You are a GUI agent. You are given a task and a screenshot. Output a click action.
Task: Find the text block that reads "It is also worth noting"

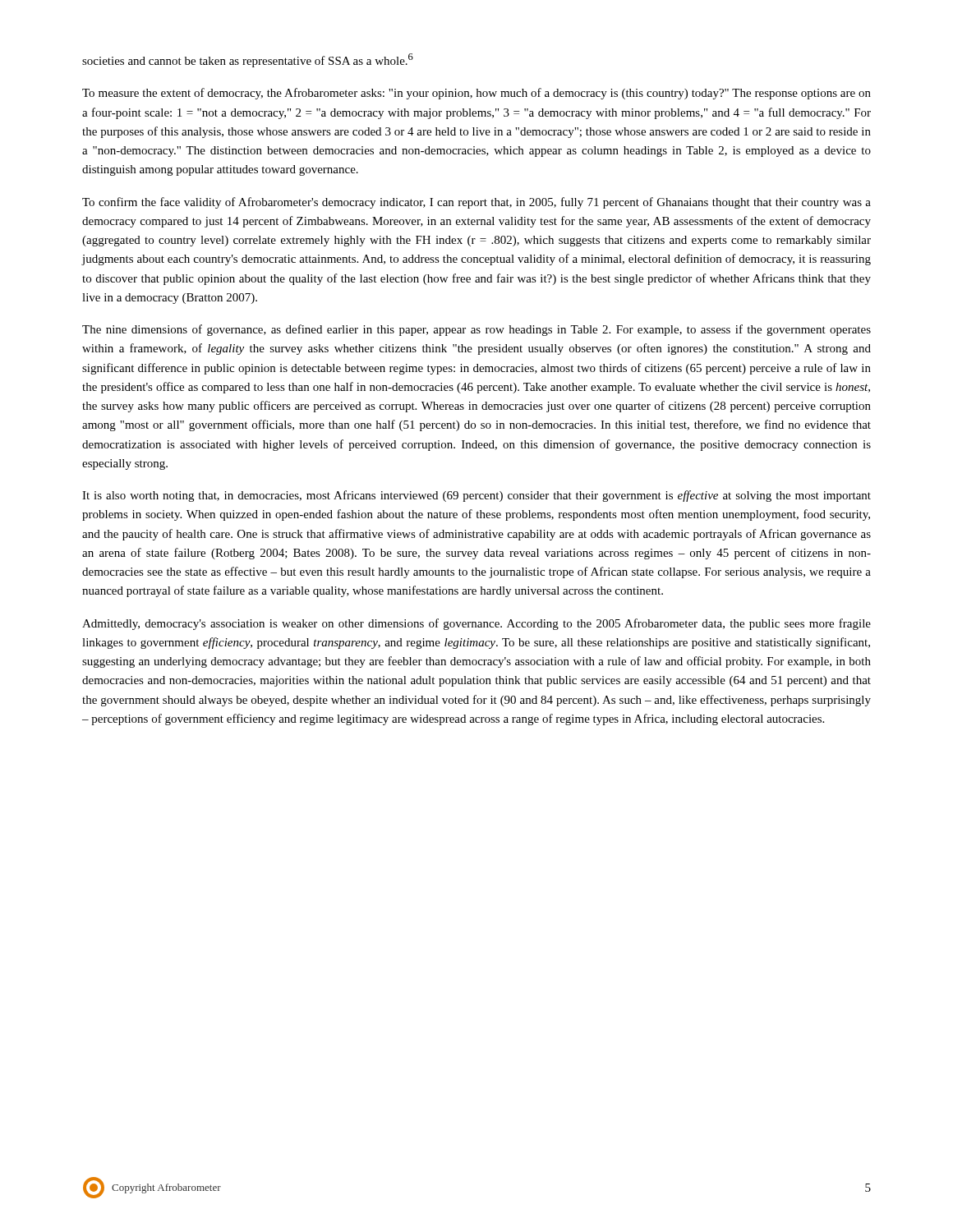(x=476, y=543)
